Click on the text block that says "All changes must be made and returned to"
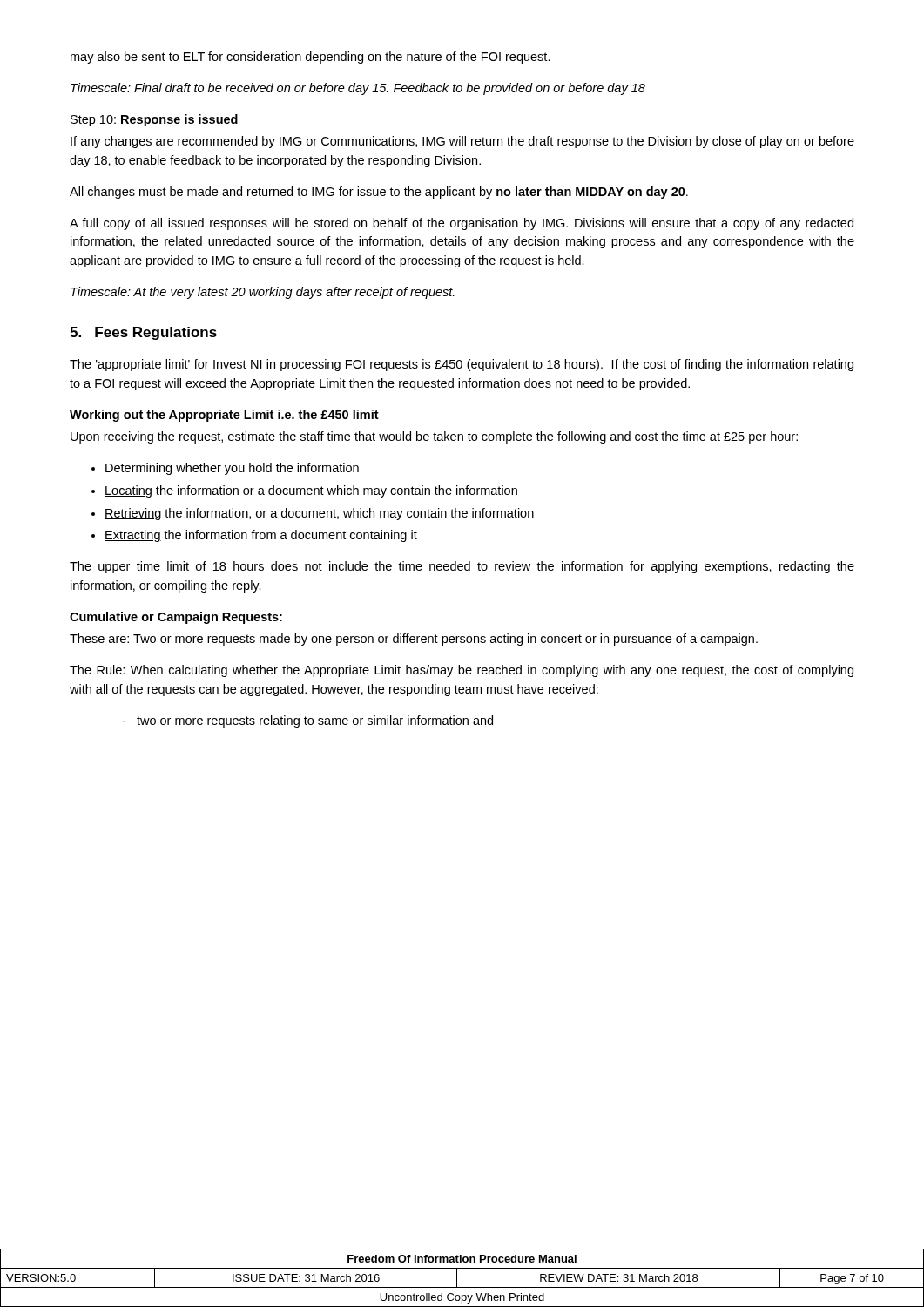The image size is (924, 1307). [462, 192]
